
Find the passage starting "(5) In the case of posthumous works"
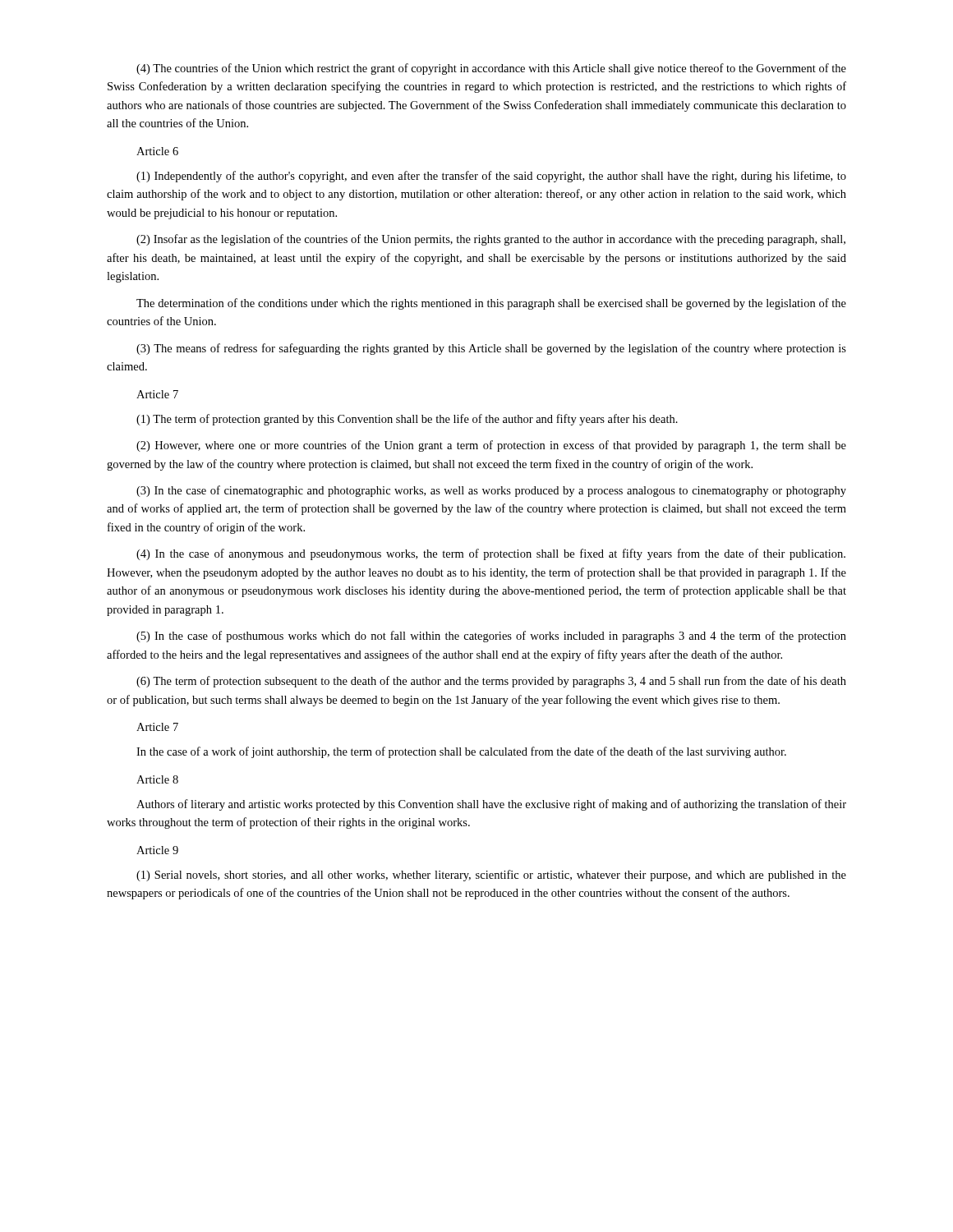pos(476,645)
